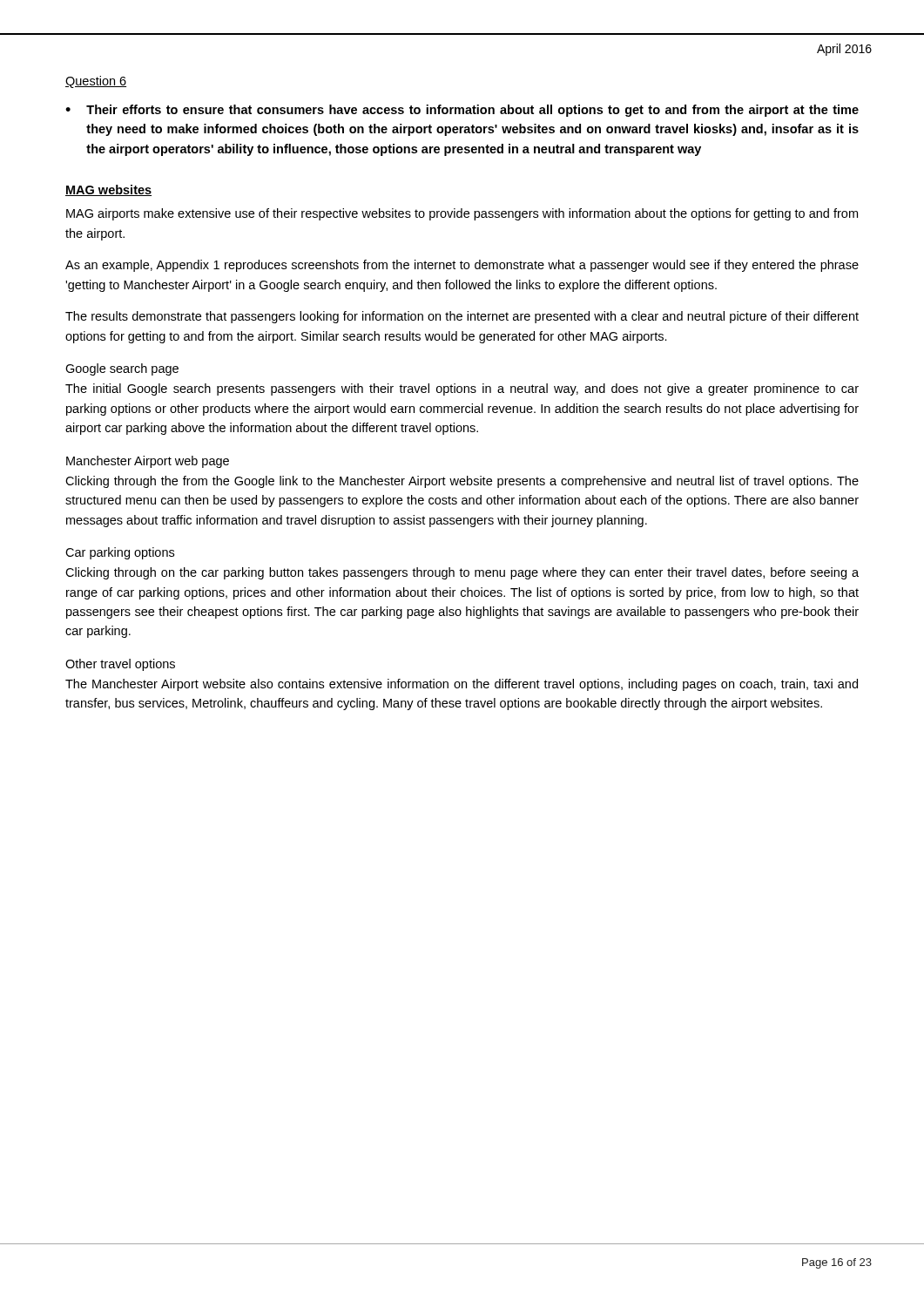Image resolution: width=924 pixels, height=1307 pixels.
Task: Select the section header that says "MAG websites"
Action: [108, 190]
